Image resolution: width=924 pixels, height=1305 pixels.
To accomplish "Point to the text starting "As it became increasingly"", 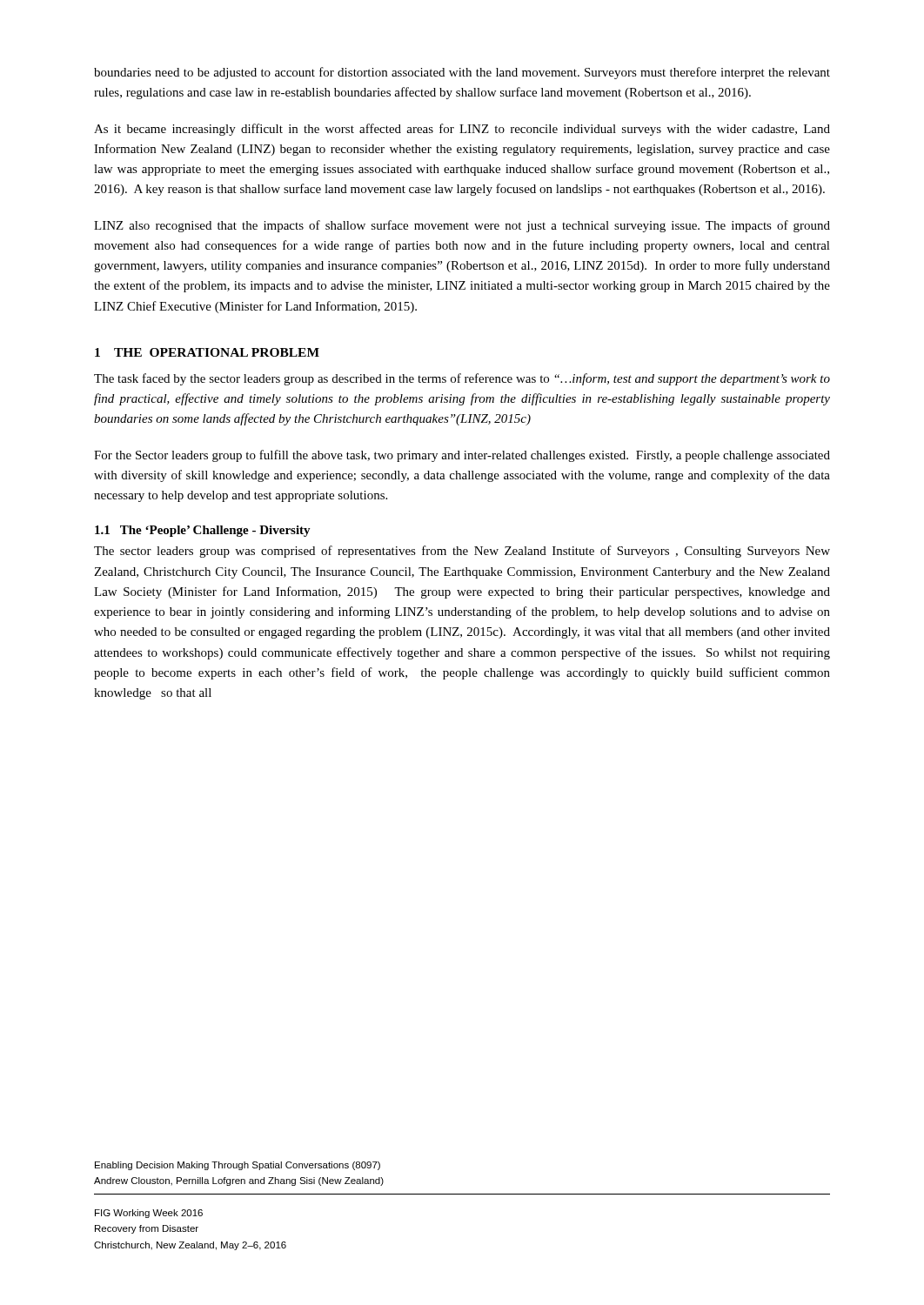I will coord(462,159).
